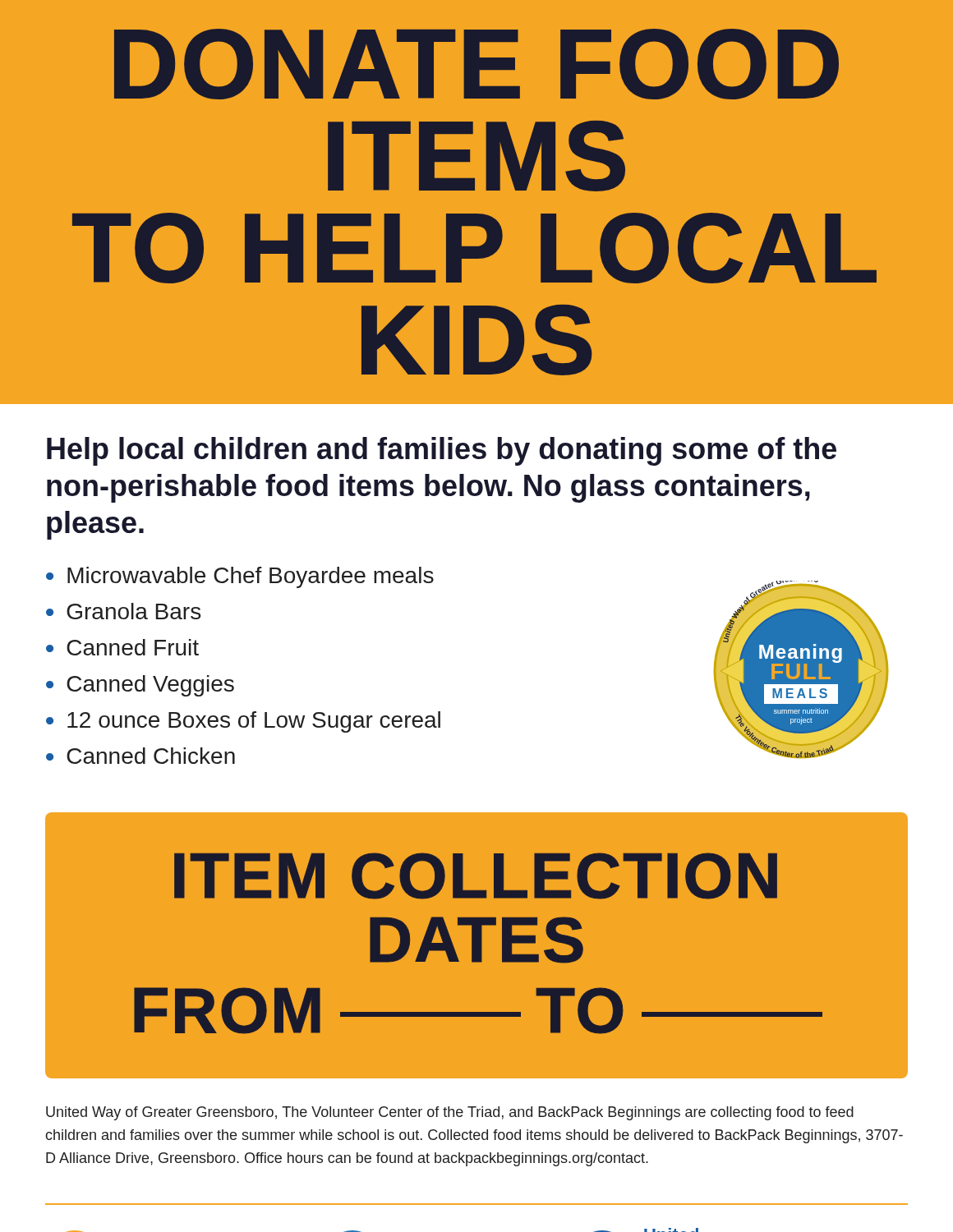
Task: Locate the section header with the text "ITEM COLLECTION DATES"
Action: pos(476,943)
